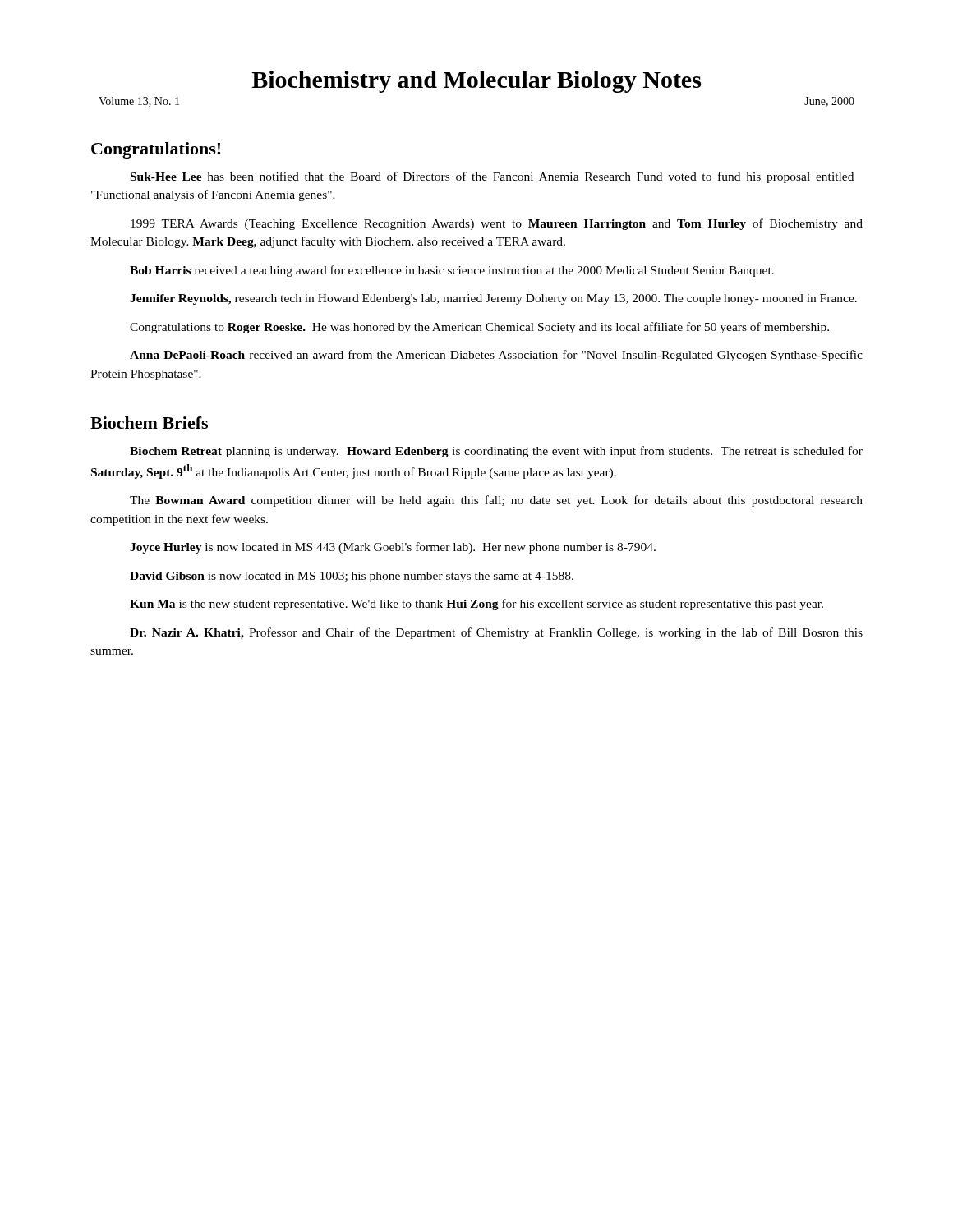Image resolution: width=953 pixels, height=1232 pixels.
Task: Find the text block that reads "Bob Harris received a teaching award for"
Action: tap(452, 270)
